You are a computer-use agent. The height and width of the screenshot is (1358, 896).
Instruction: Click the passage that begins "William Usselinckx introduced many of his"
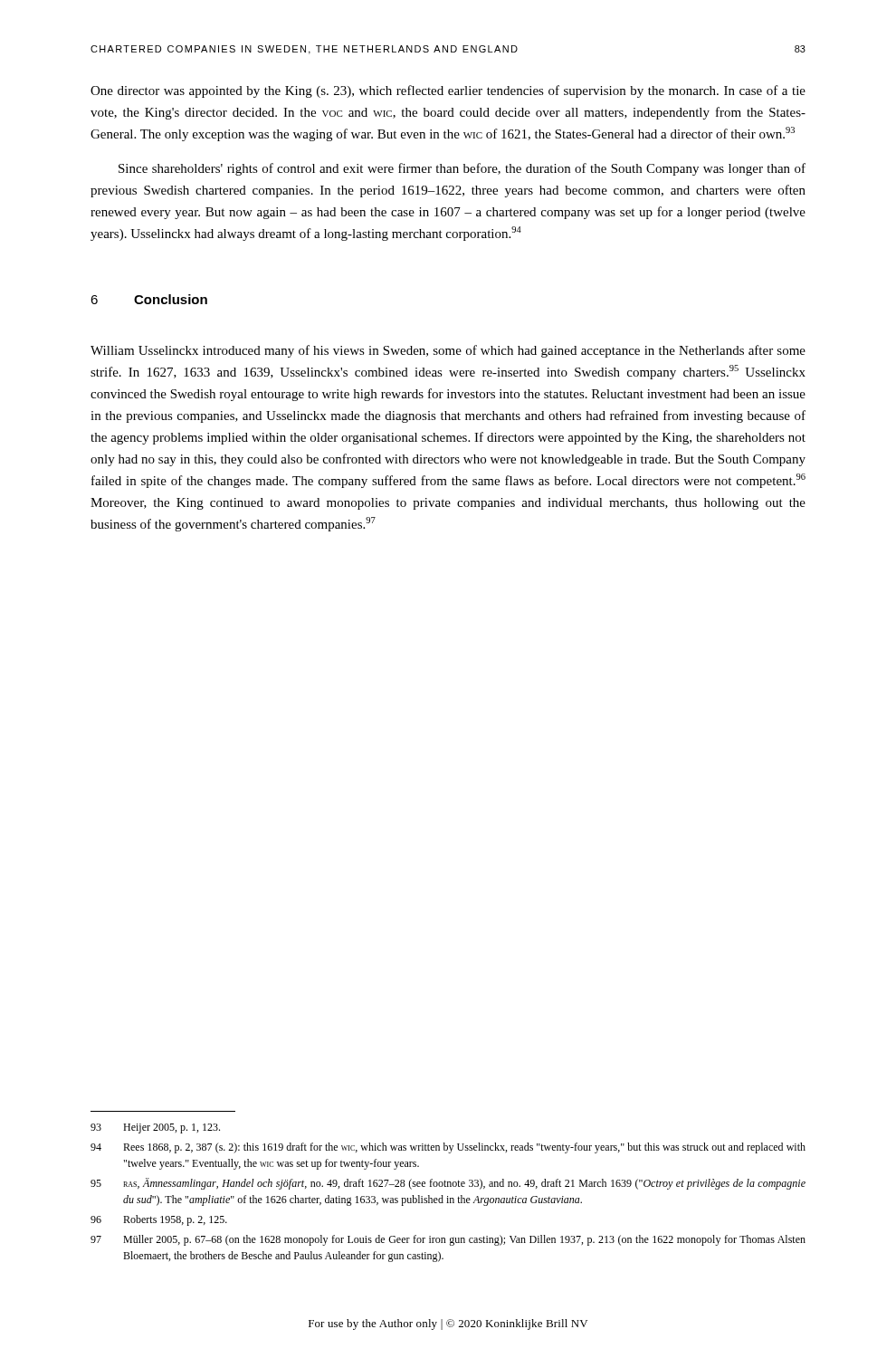448,437
